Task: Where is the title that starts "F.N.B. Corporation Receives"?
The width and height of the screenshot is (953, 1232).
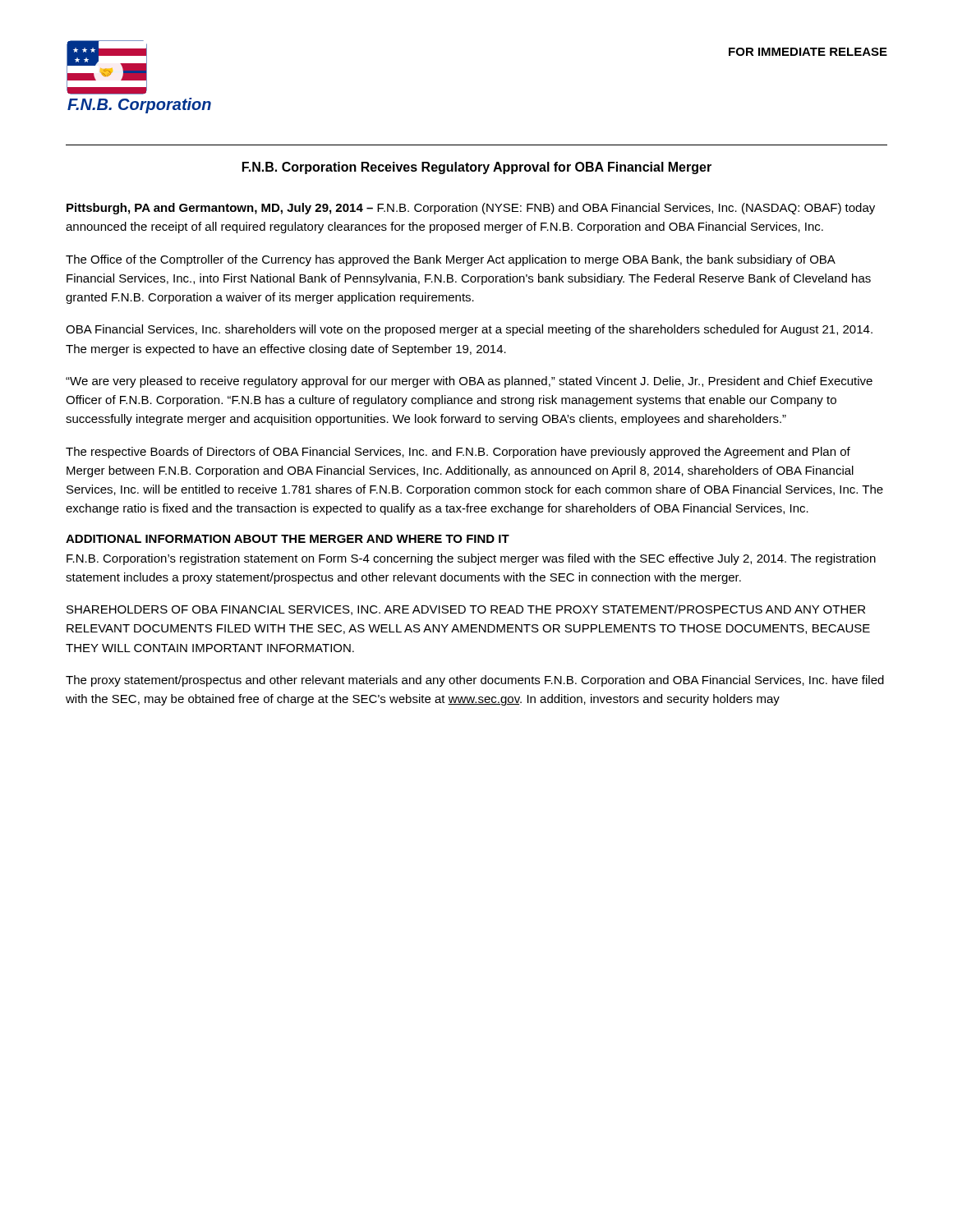Action: point(476,168)
